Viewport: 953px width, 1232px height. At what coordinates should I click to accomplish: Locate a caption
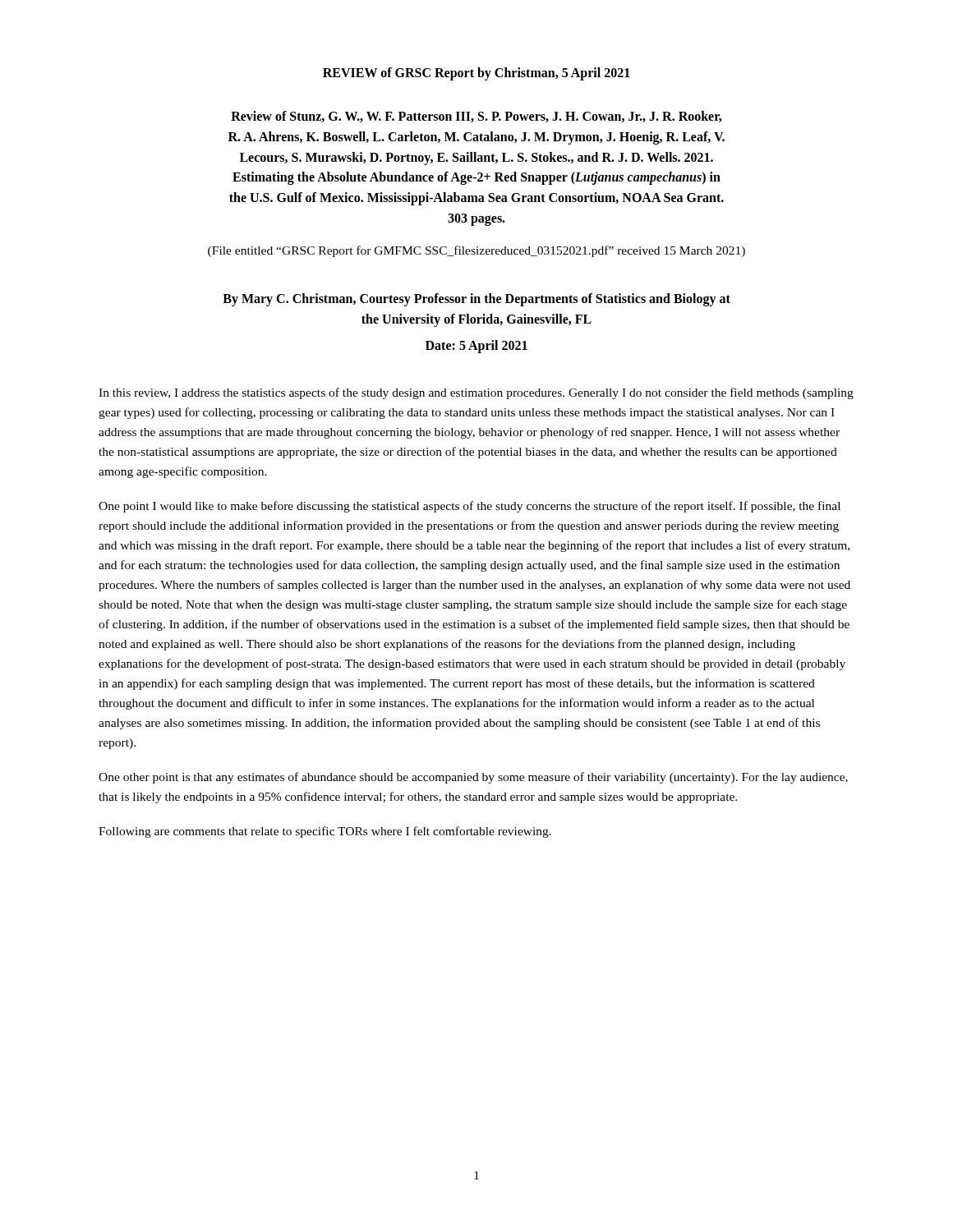pos(476,250)
